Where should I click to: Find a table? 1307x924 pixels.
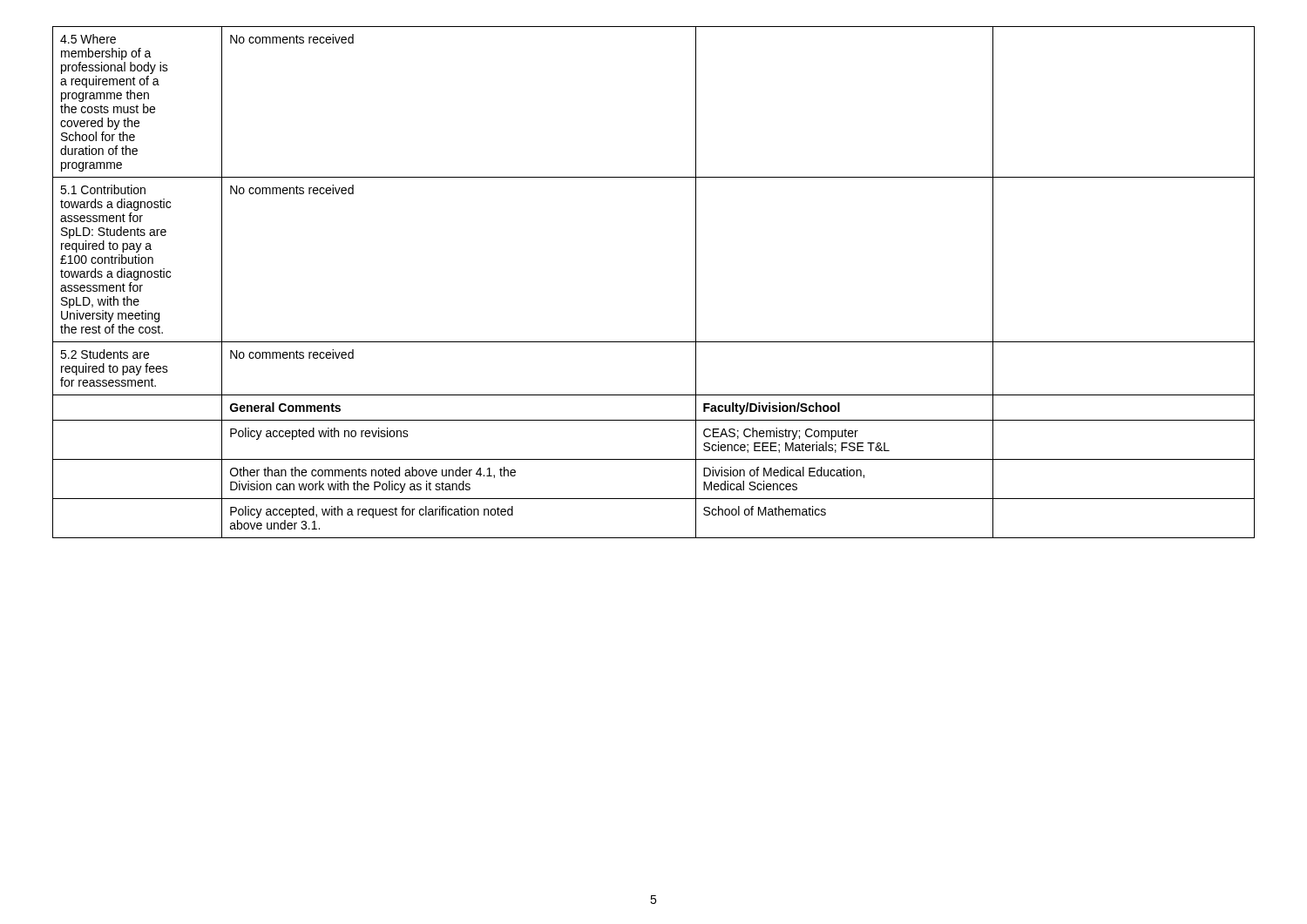(654, 282)
